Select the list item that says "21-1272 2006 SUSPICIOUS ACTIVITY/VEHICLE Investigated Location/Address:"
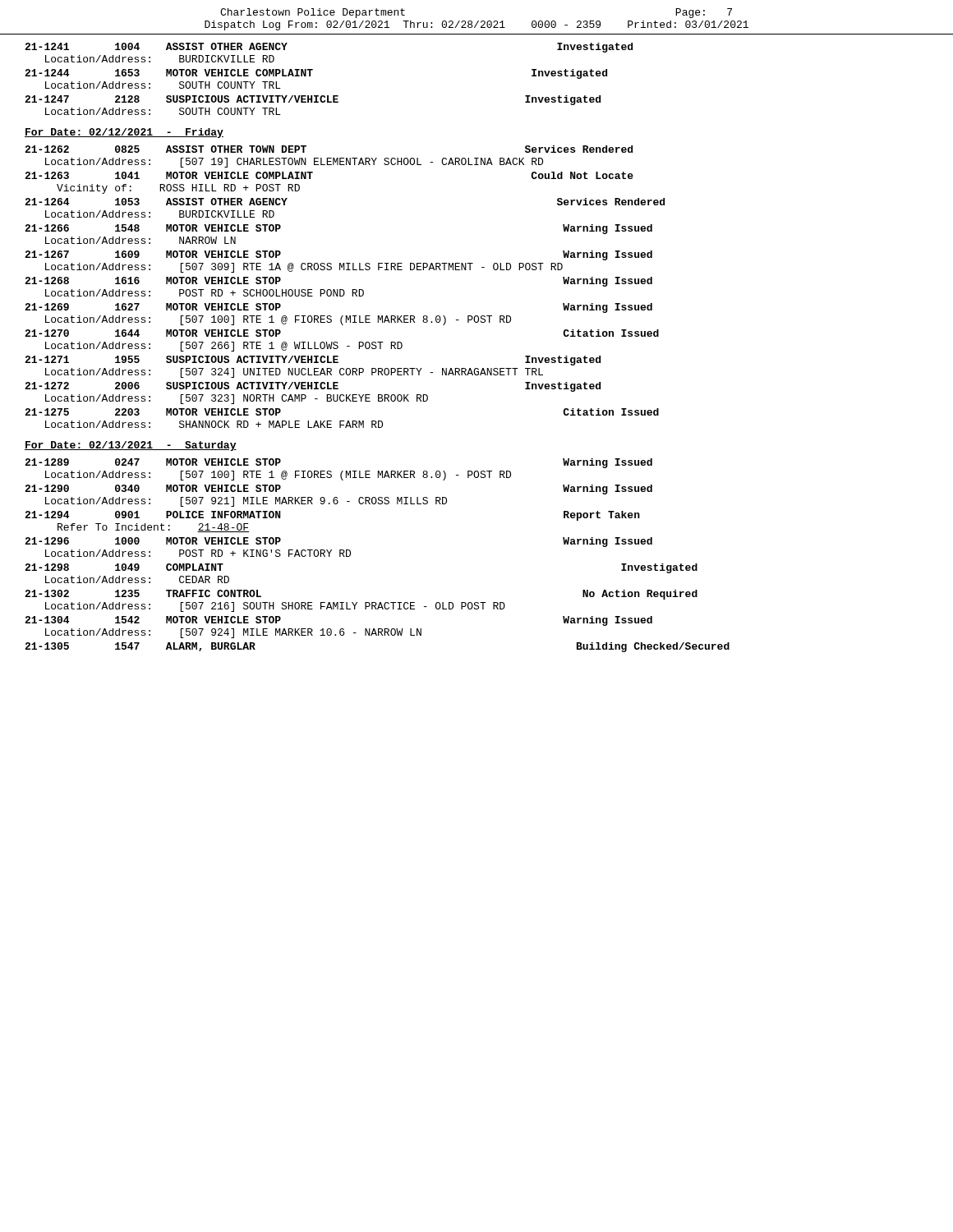The image size is (953, 1232). 313,387
